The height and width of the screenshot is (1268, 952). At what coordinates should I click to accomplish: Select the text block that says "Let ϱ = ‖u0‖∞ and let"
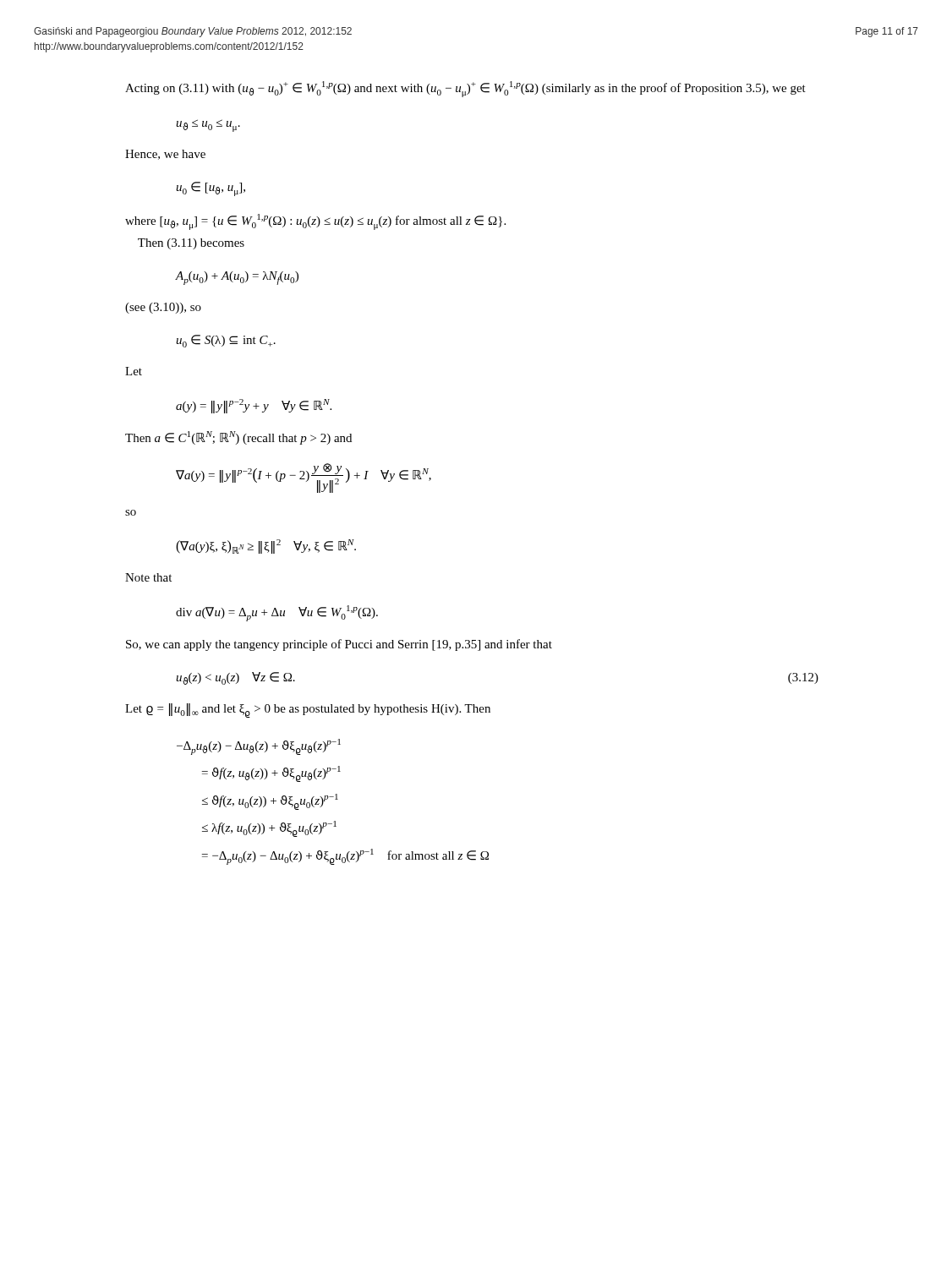pos(308,709)
